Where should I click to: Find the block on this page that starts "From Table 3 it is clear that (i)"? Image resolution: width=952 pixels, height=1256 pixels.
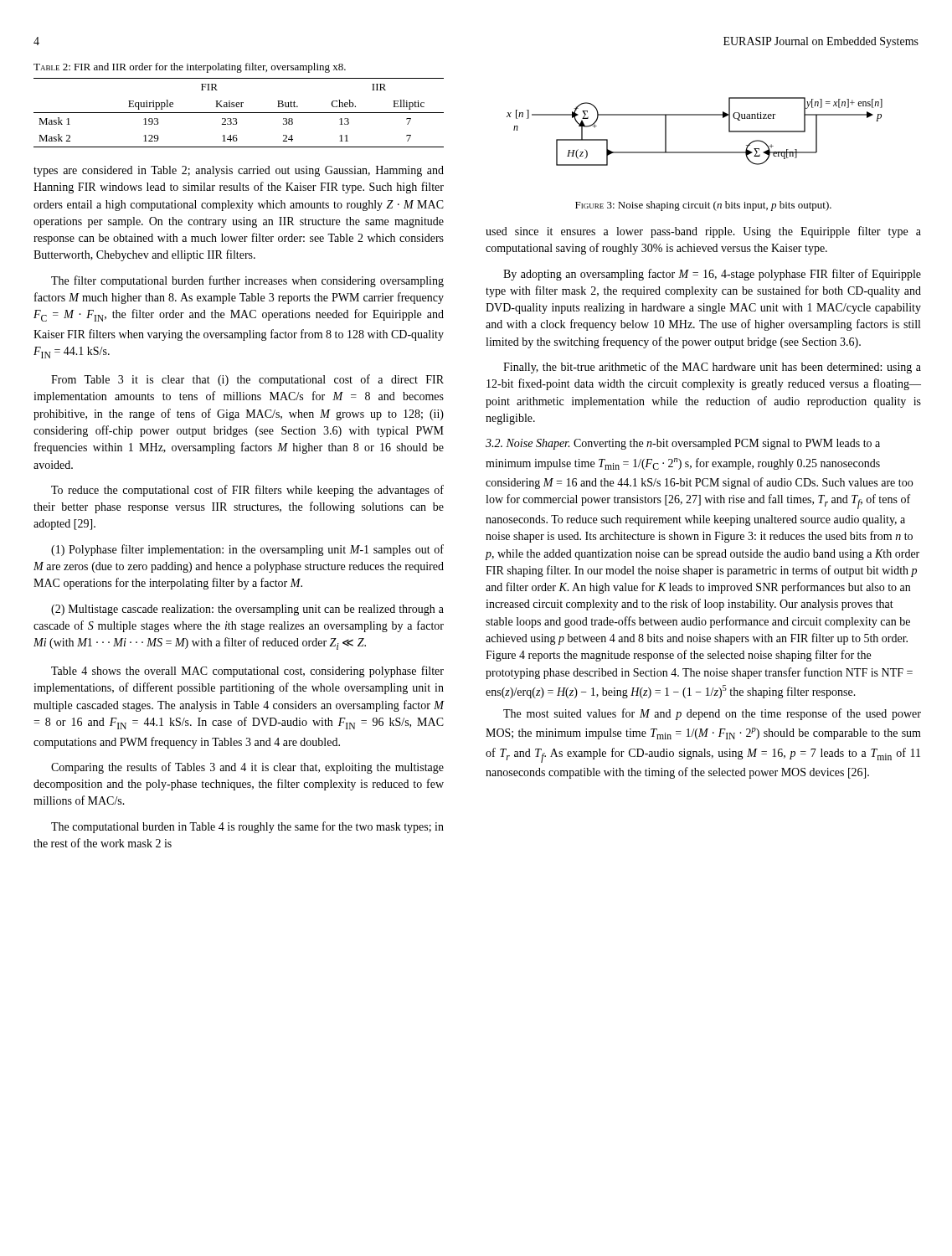(x=239, y=422)
